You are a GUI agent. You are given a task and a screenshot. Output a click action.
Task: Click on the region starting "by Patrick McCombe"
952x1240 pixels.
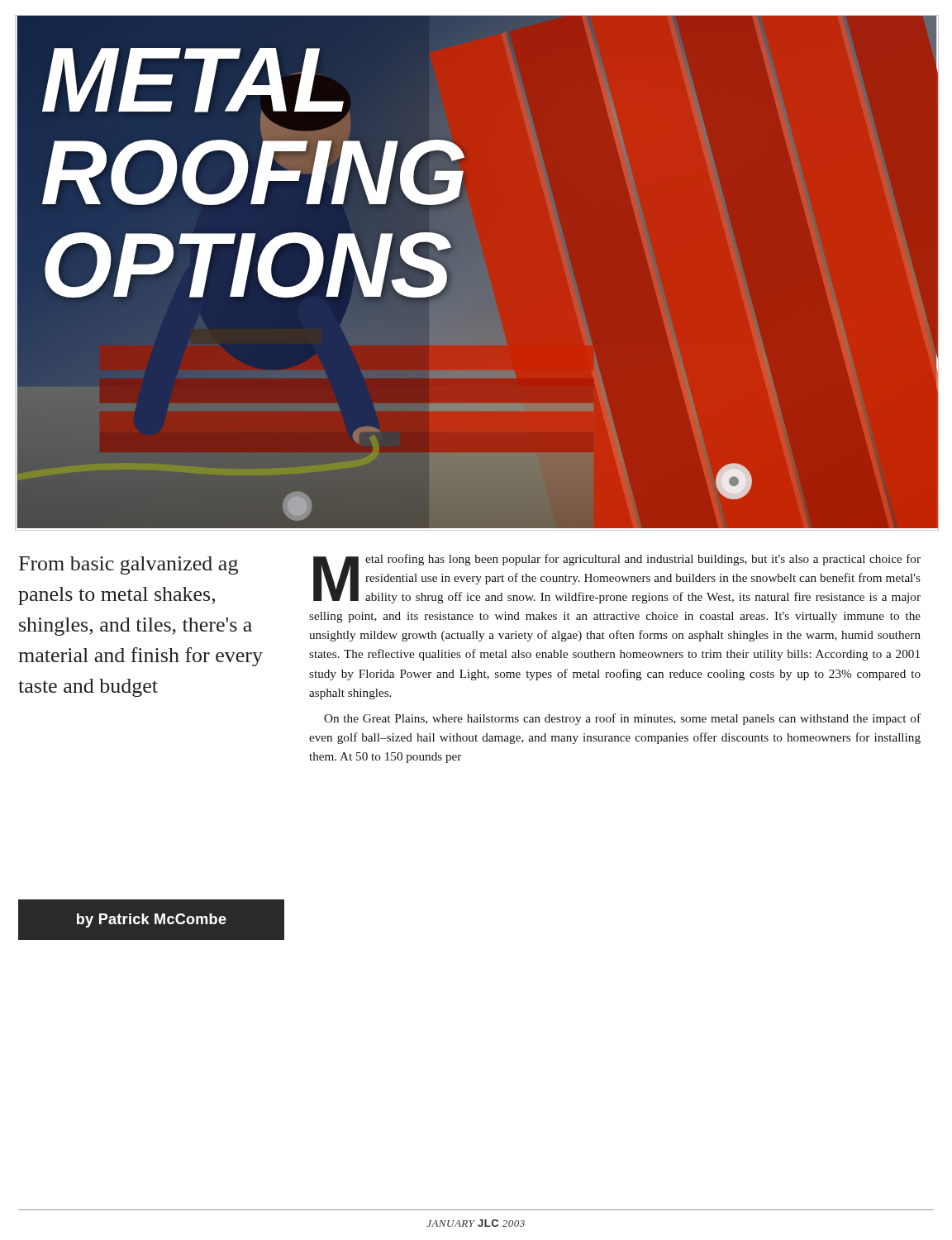151,920
